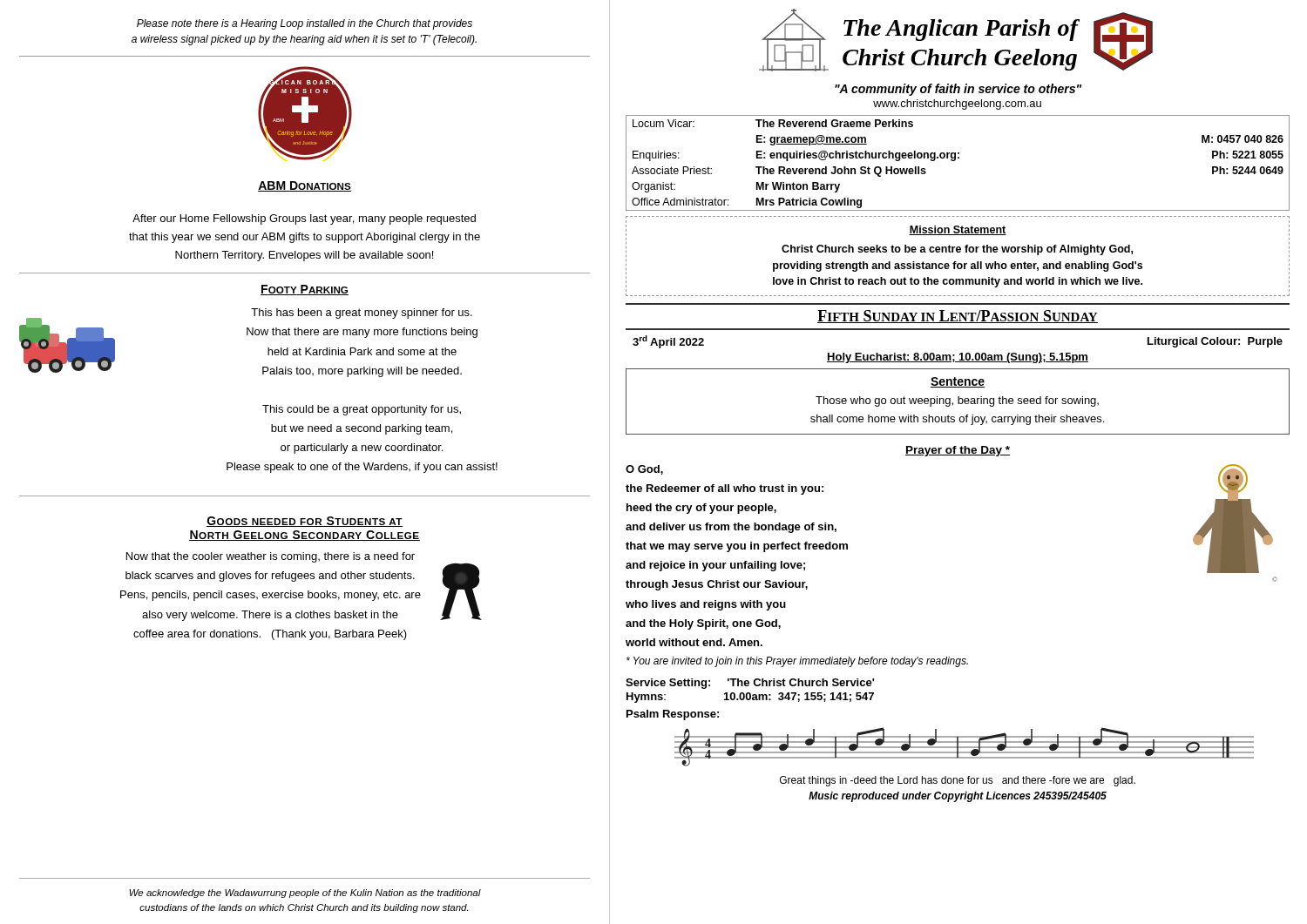1307x924 pixels.
Task: Select the block starting "Psalm Response:"
Action: (673, 714)
